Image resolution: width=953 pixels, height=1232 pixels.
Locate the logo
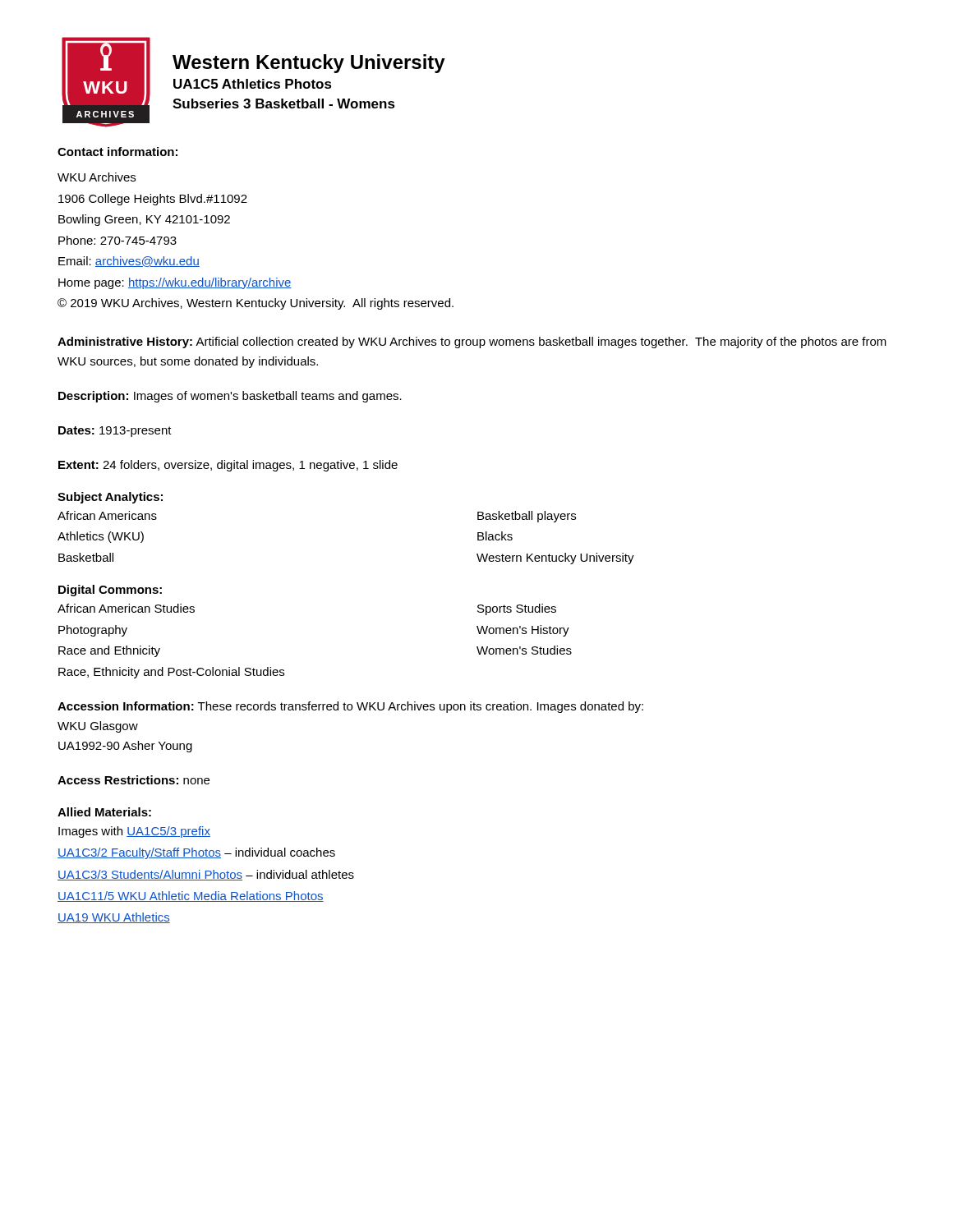106,81
